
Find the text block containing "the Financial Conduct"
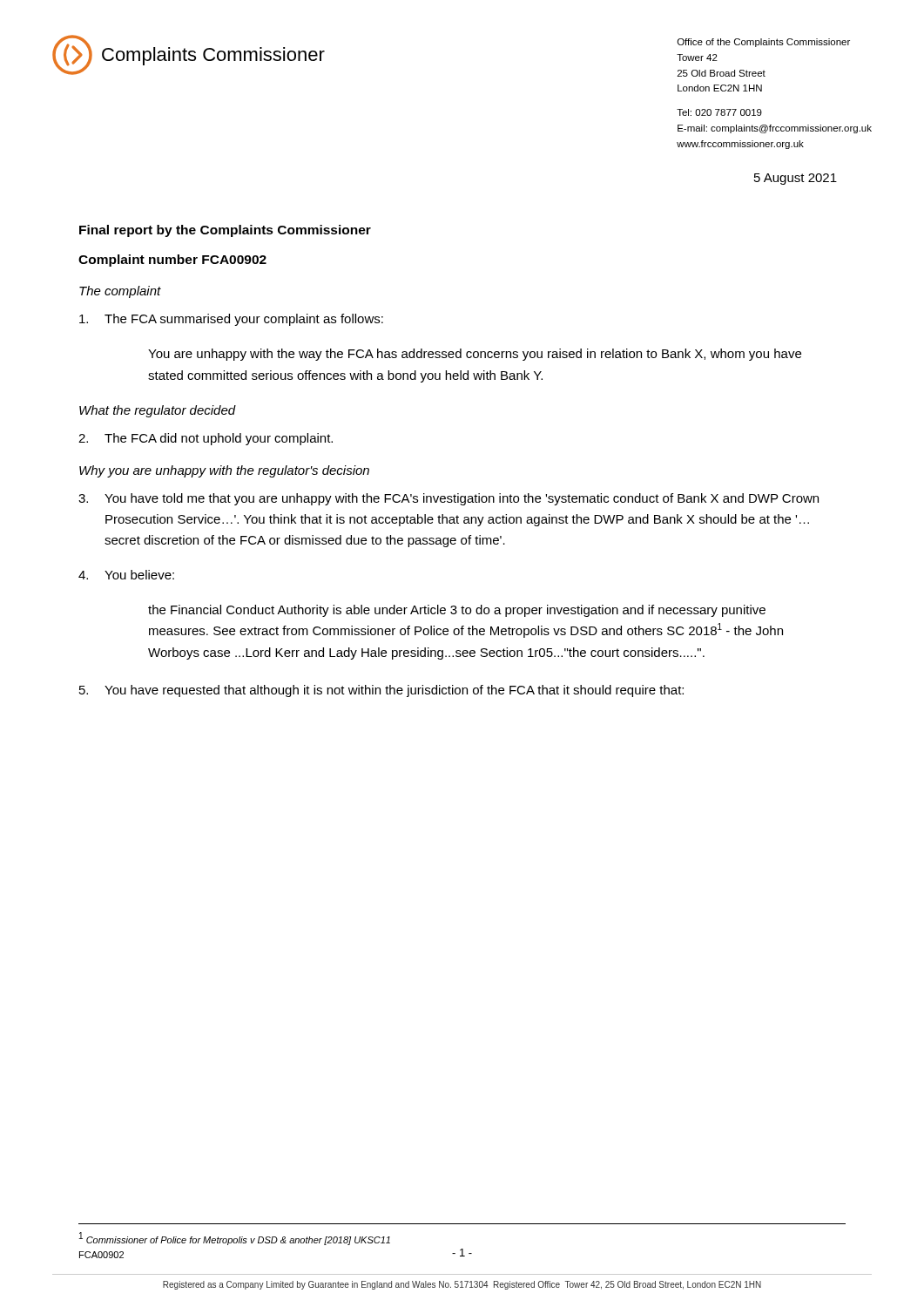(x=466, y=631)
